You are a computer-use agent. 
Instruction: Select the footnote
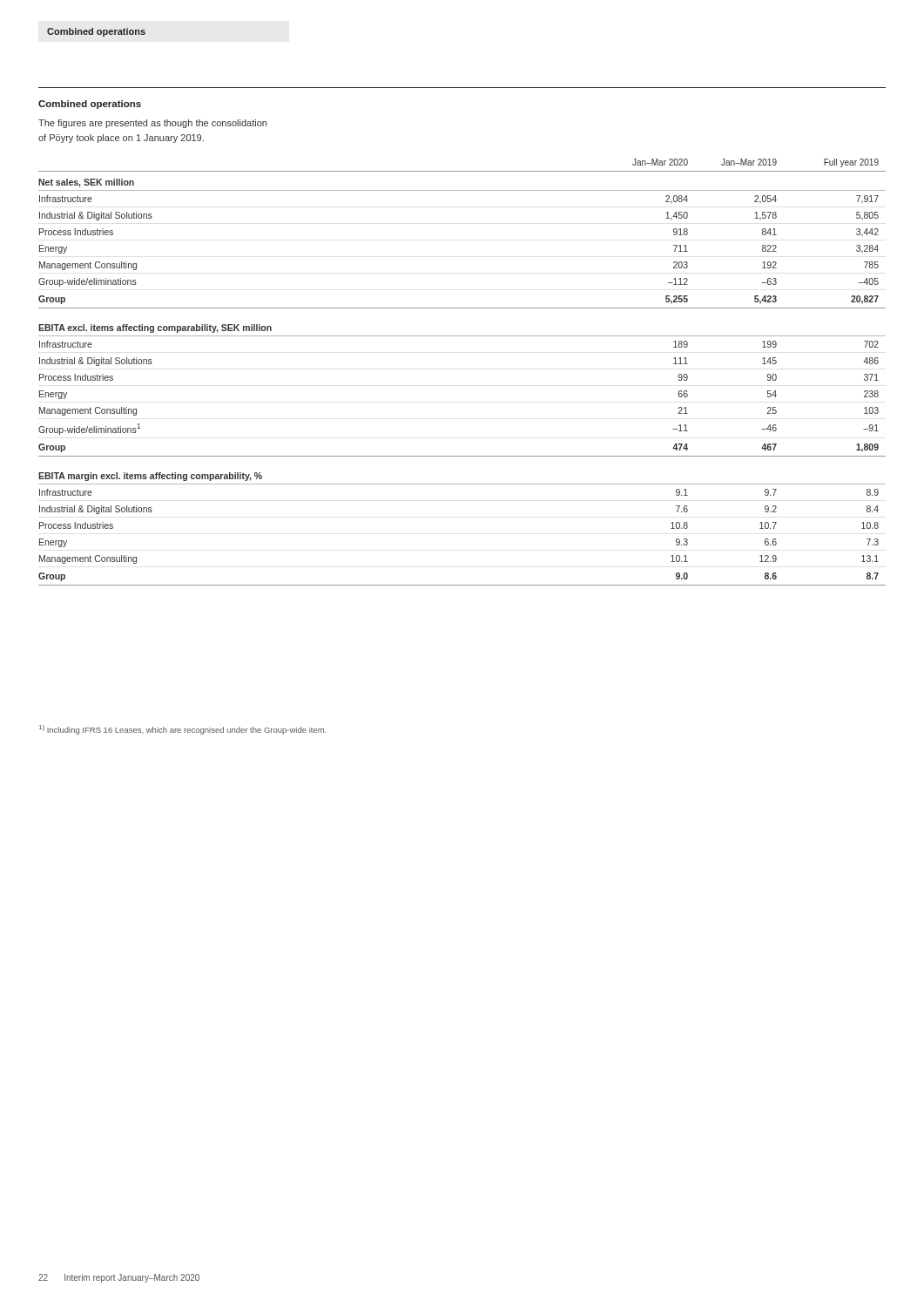coord(183,729)
